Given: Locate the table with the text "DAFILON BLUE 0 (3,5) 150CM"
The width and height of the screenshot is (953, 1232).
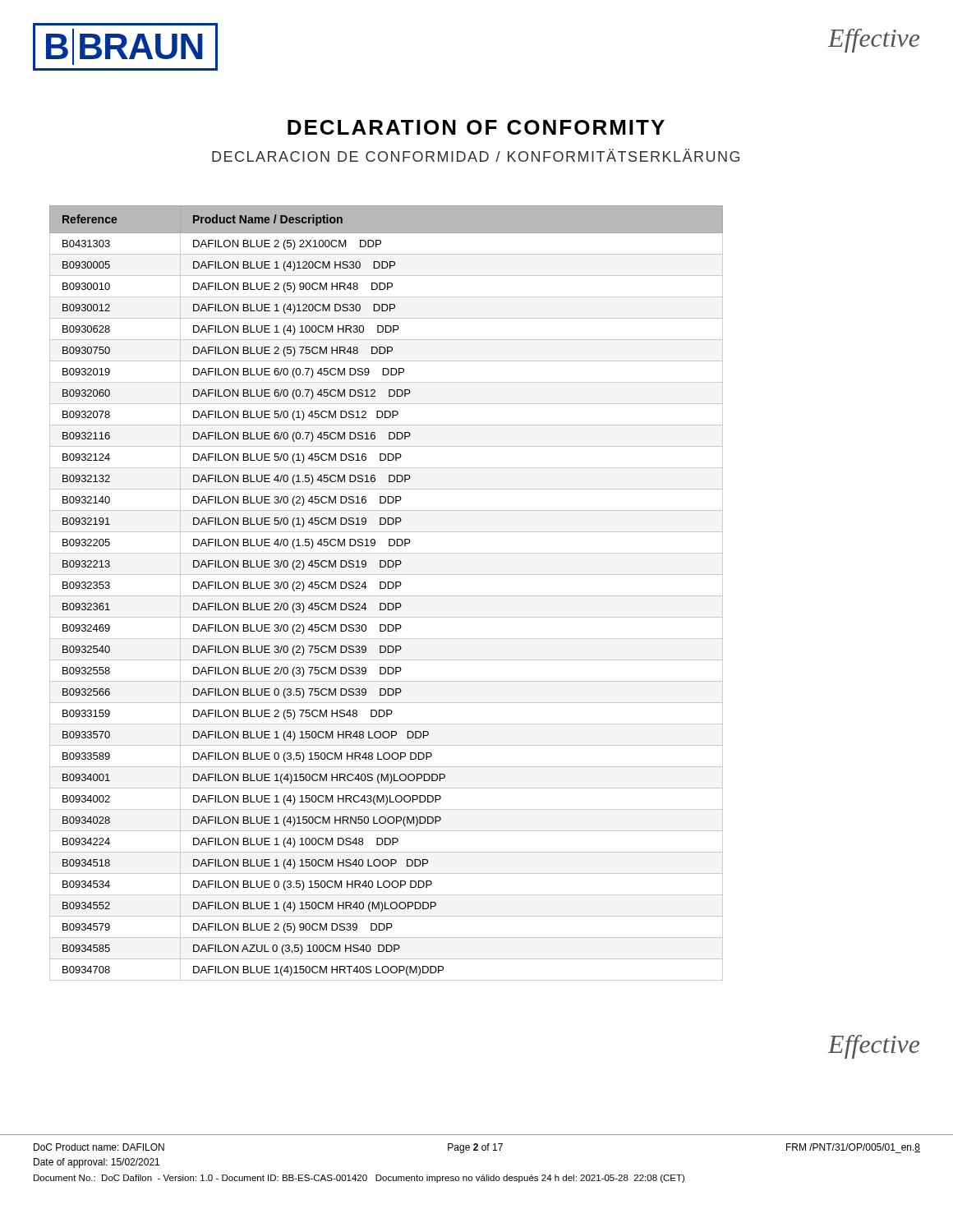Looking at the screenshot, I should tap(386, 593).
